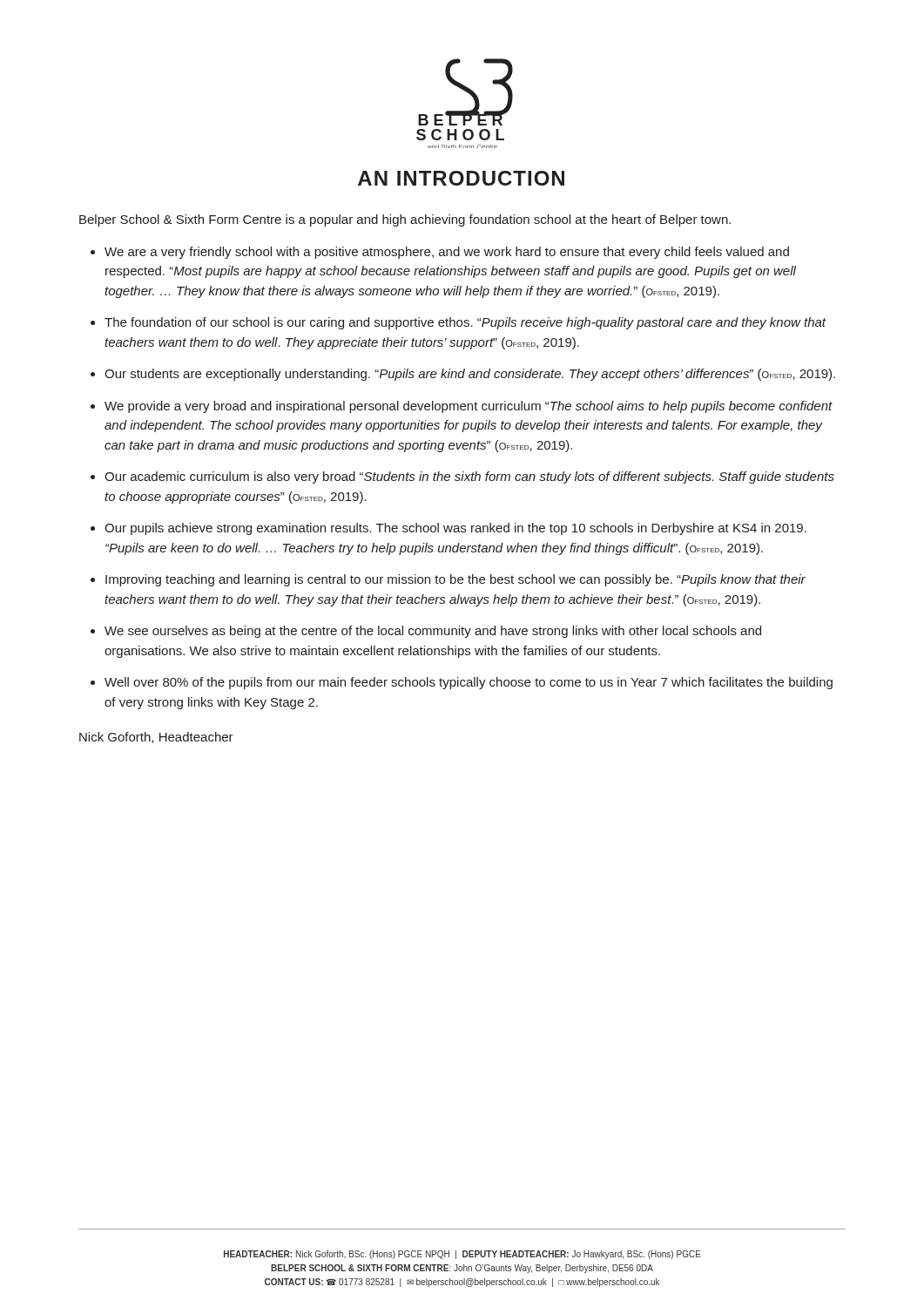Click the passage that begins "Well over 80% of"
This screenshot has width=924, height=1307.
tap(469, 692)
